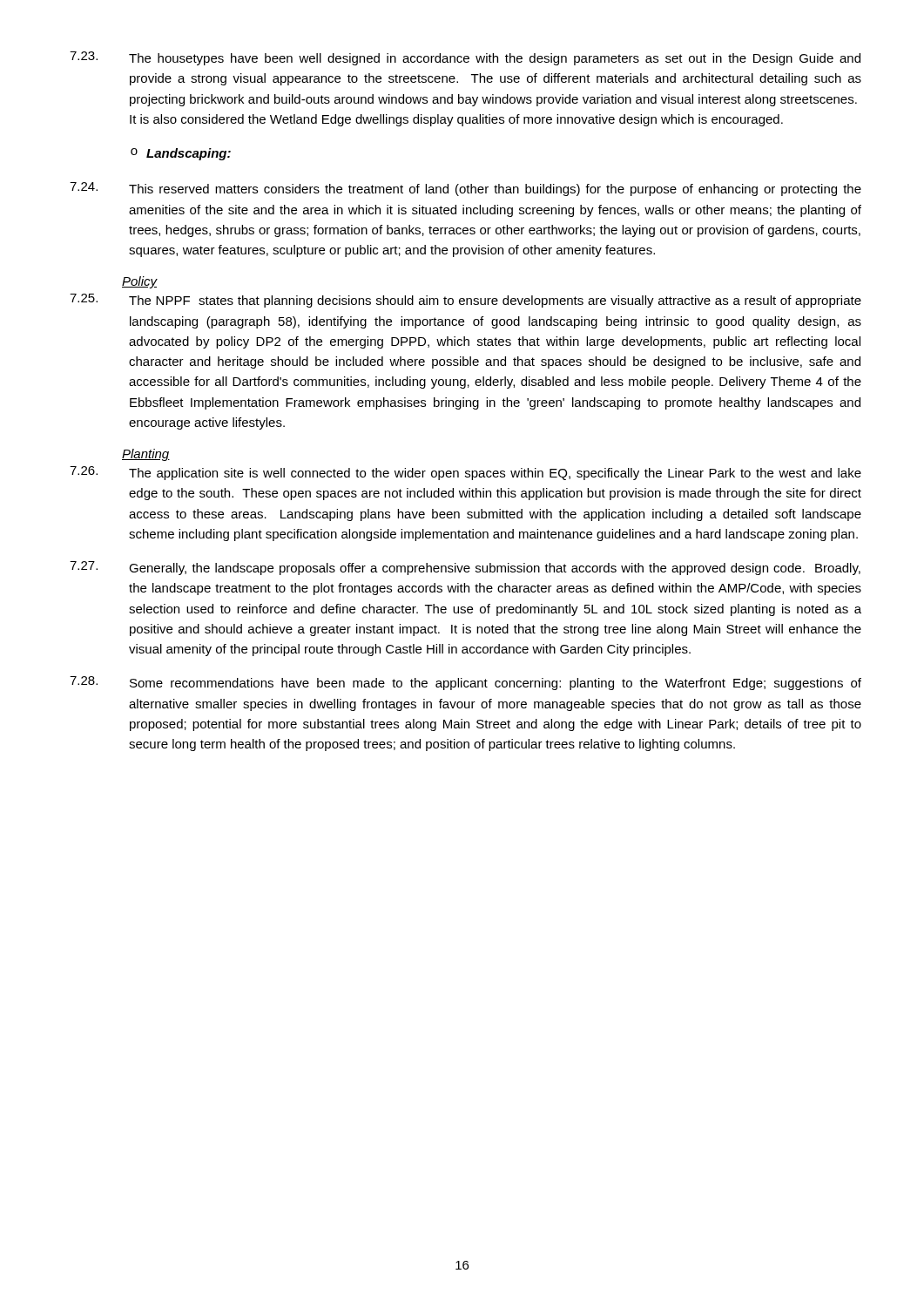Locate the list item that says "7.24. This reserved matters considers the treatment of"
This screenshot has height=1307, width=924.
tap(465, 219)
